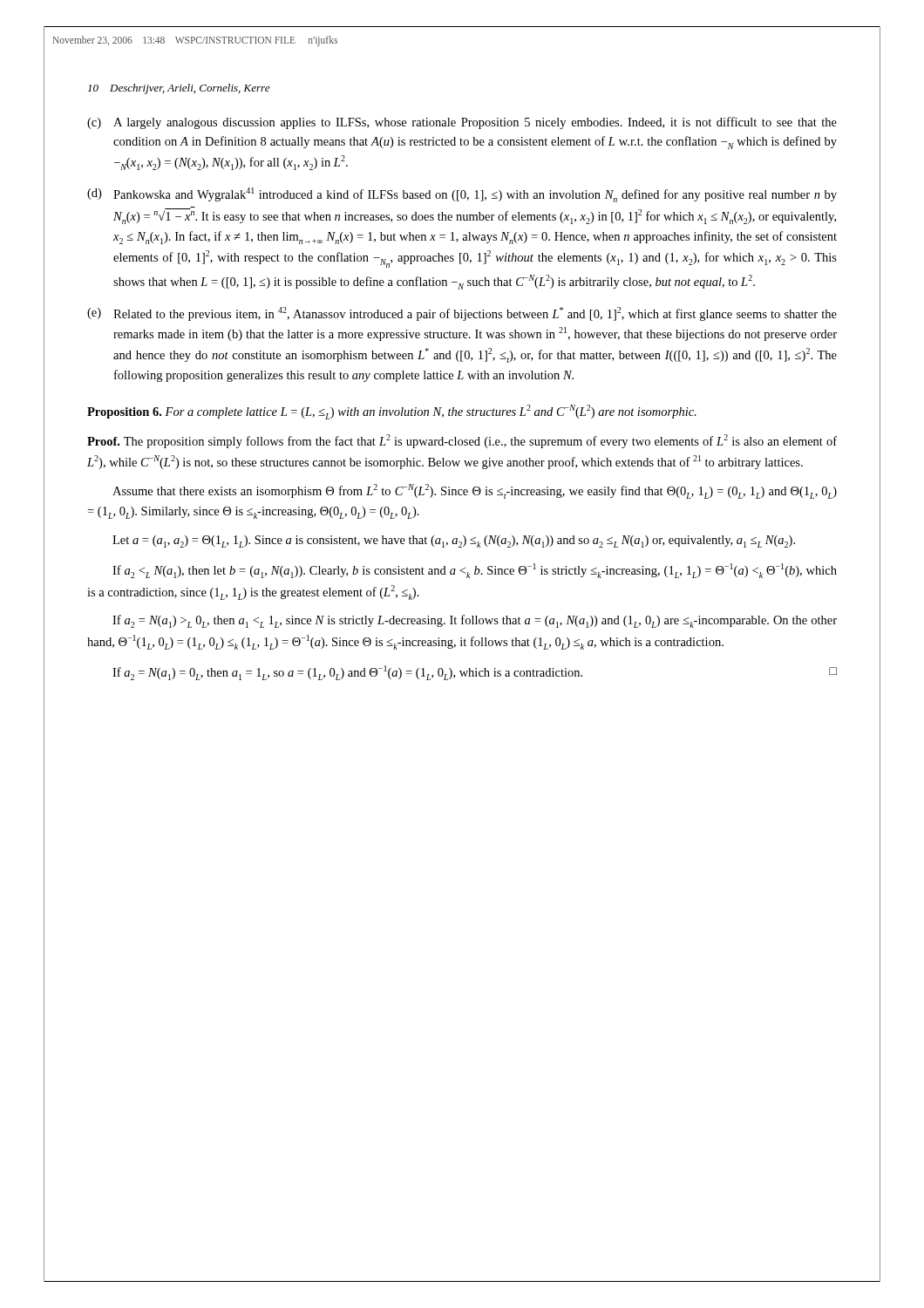Navigate to the text block starting "(d) Pankowska and Wygralak41 introduced"
The width and height of the screenshot is (924, 1308).
[462, 238]
